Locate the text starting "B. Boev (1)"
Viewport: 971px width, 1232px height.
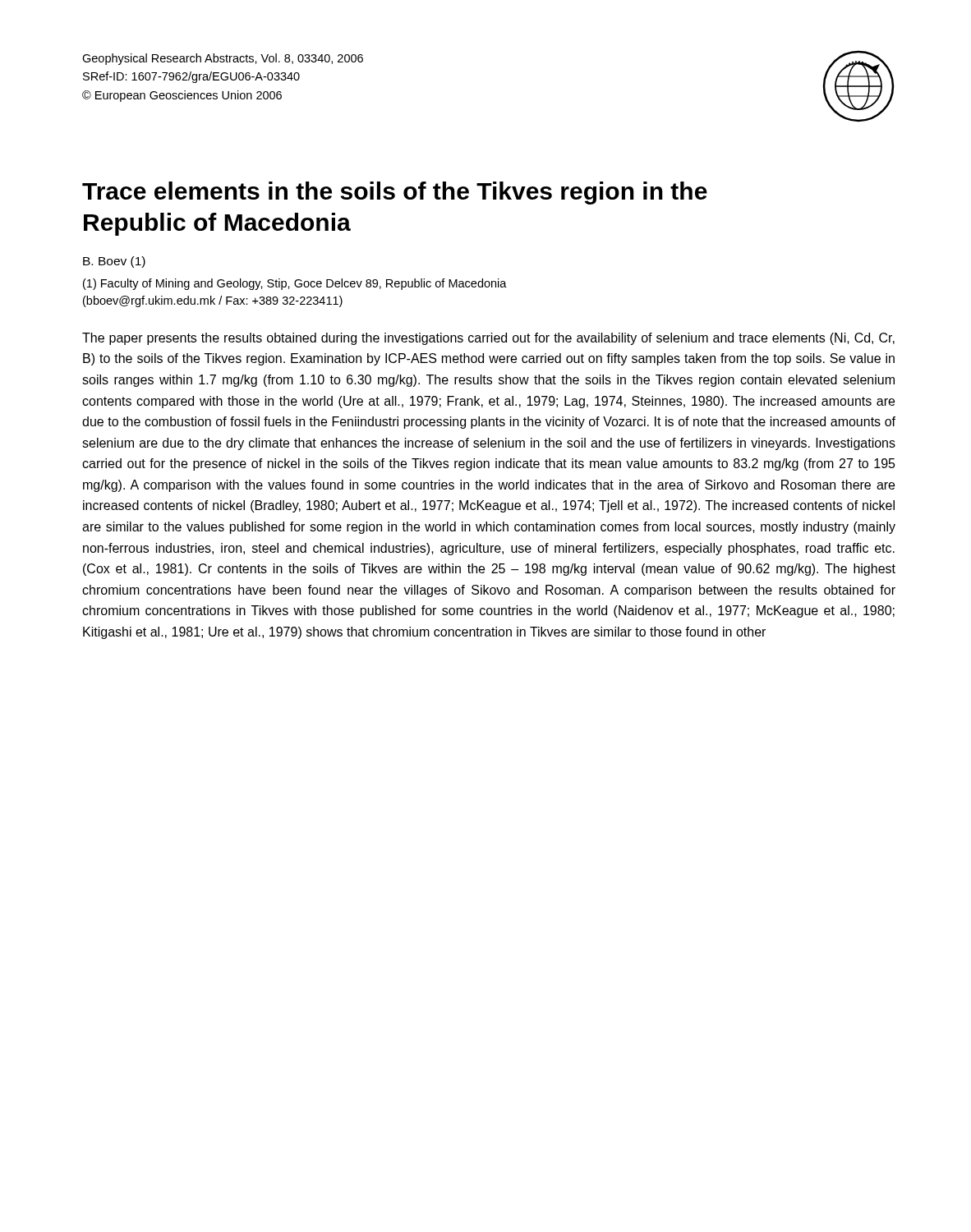tap(114, 261)
